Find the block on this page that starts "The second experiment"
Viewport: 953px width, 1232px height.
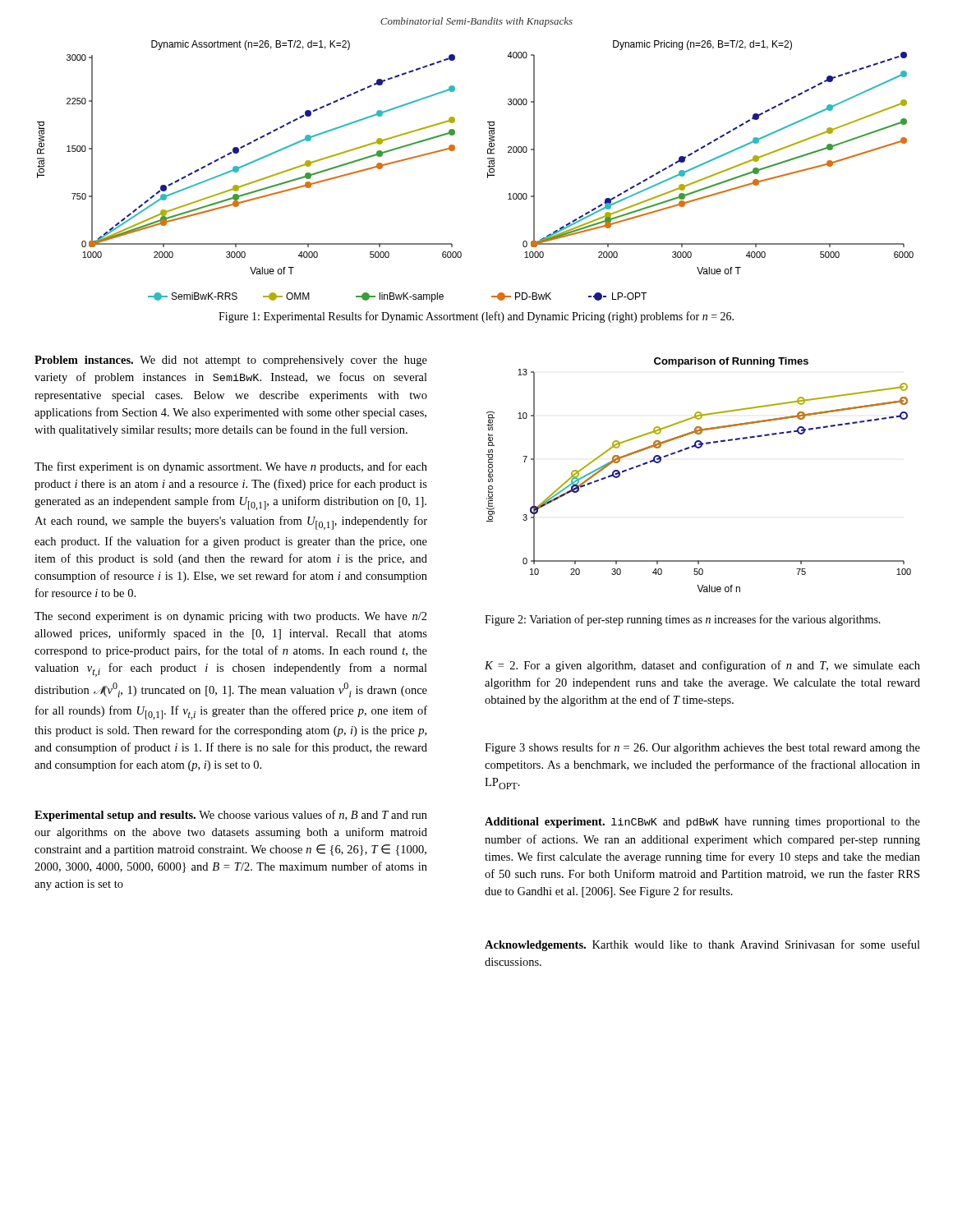(231, 691)
